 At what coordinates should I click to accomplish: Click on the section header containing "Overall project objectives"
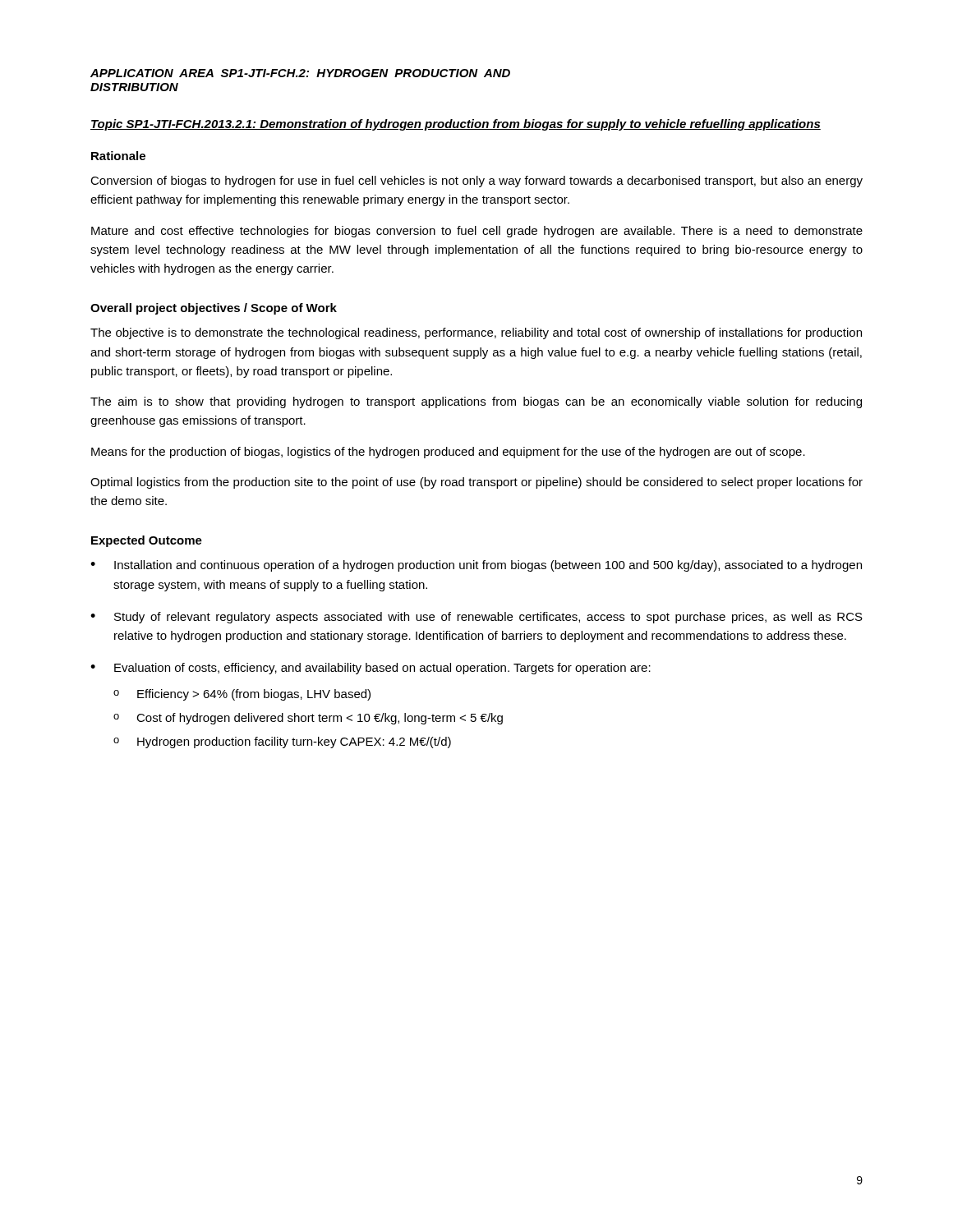pyautogui.click(x=214, y=308)
